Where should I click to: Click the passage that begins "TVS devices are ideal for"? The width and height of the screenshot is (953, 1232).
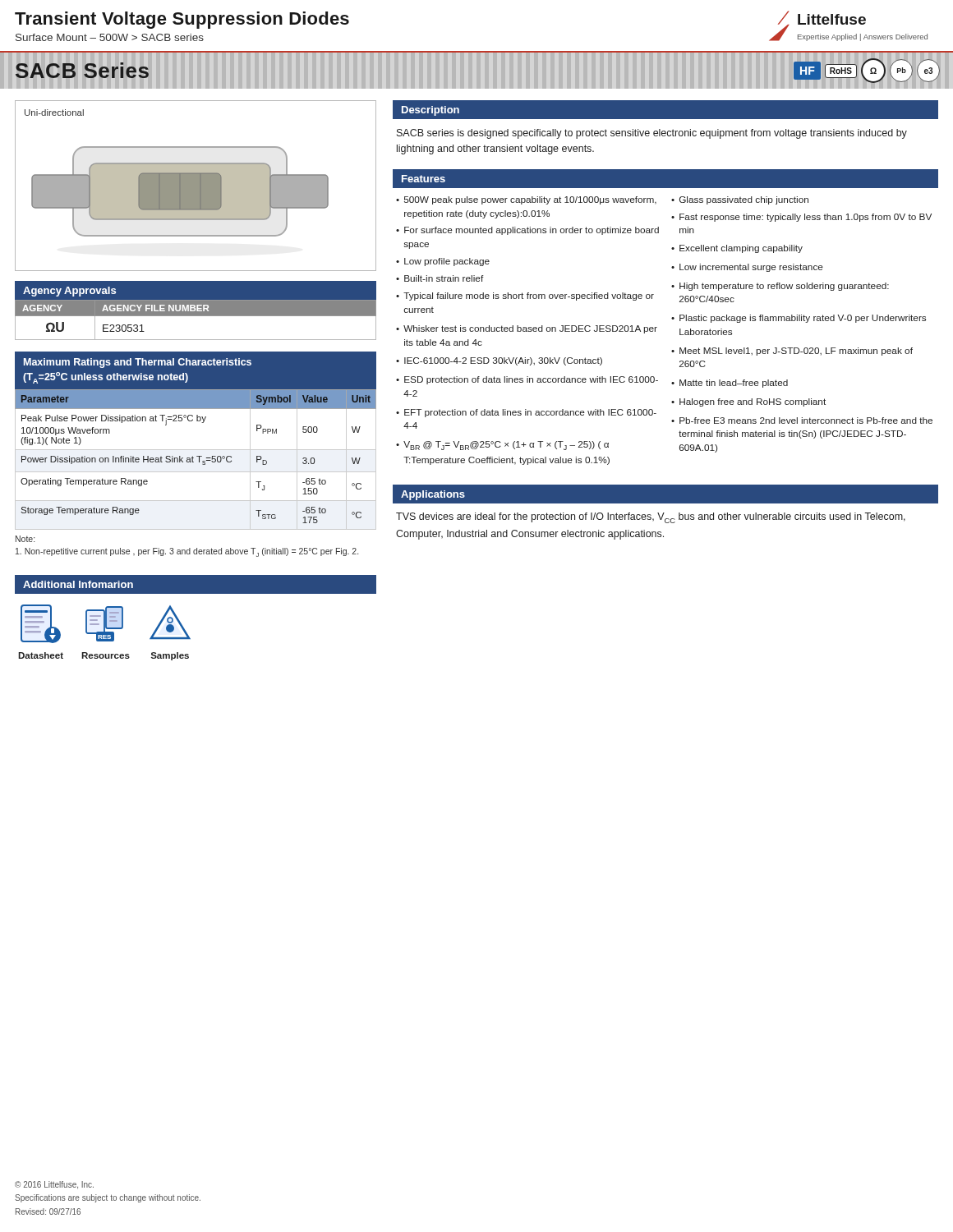point(651,525)
